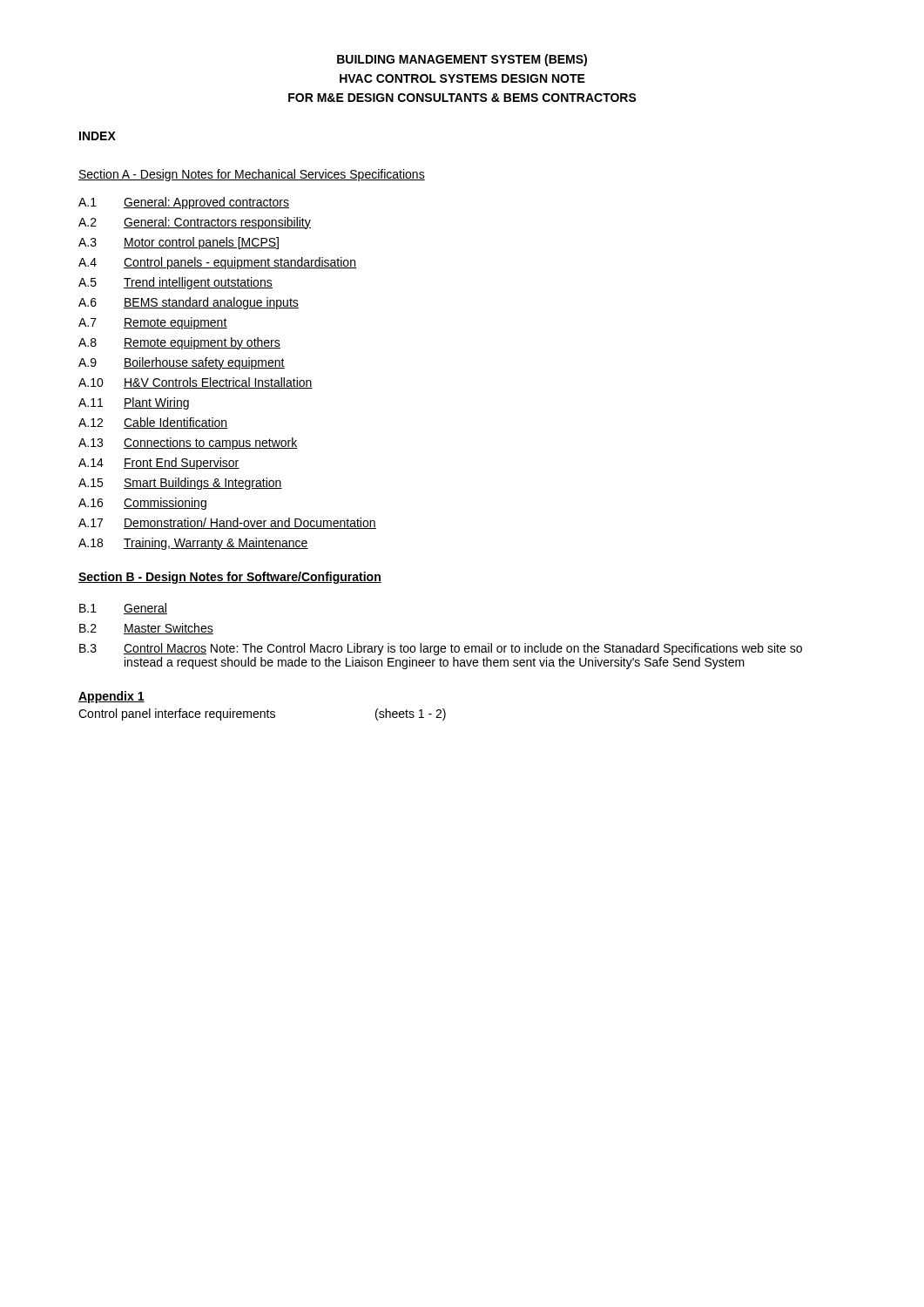Select the region starting "A.2 General: Contractors responsibility"

click(195, 222)
